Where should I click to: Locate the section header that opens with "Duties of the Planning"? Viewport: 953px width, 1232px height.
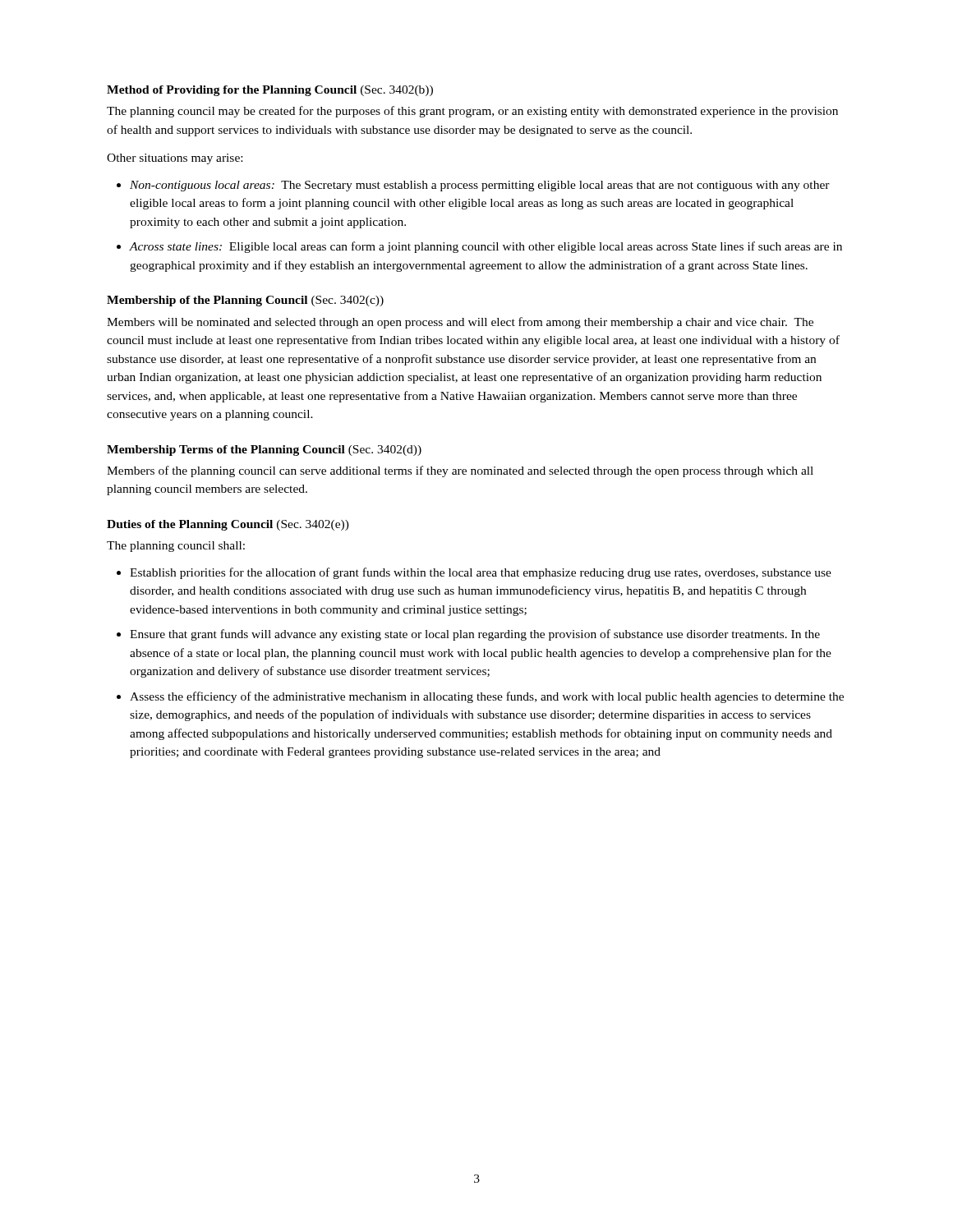click(x=228, y=524)
